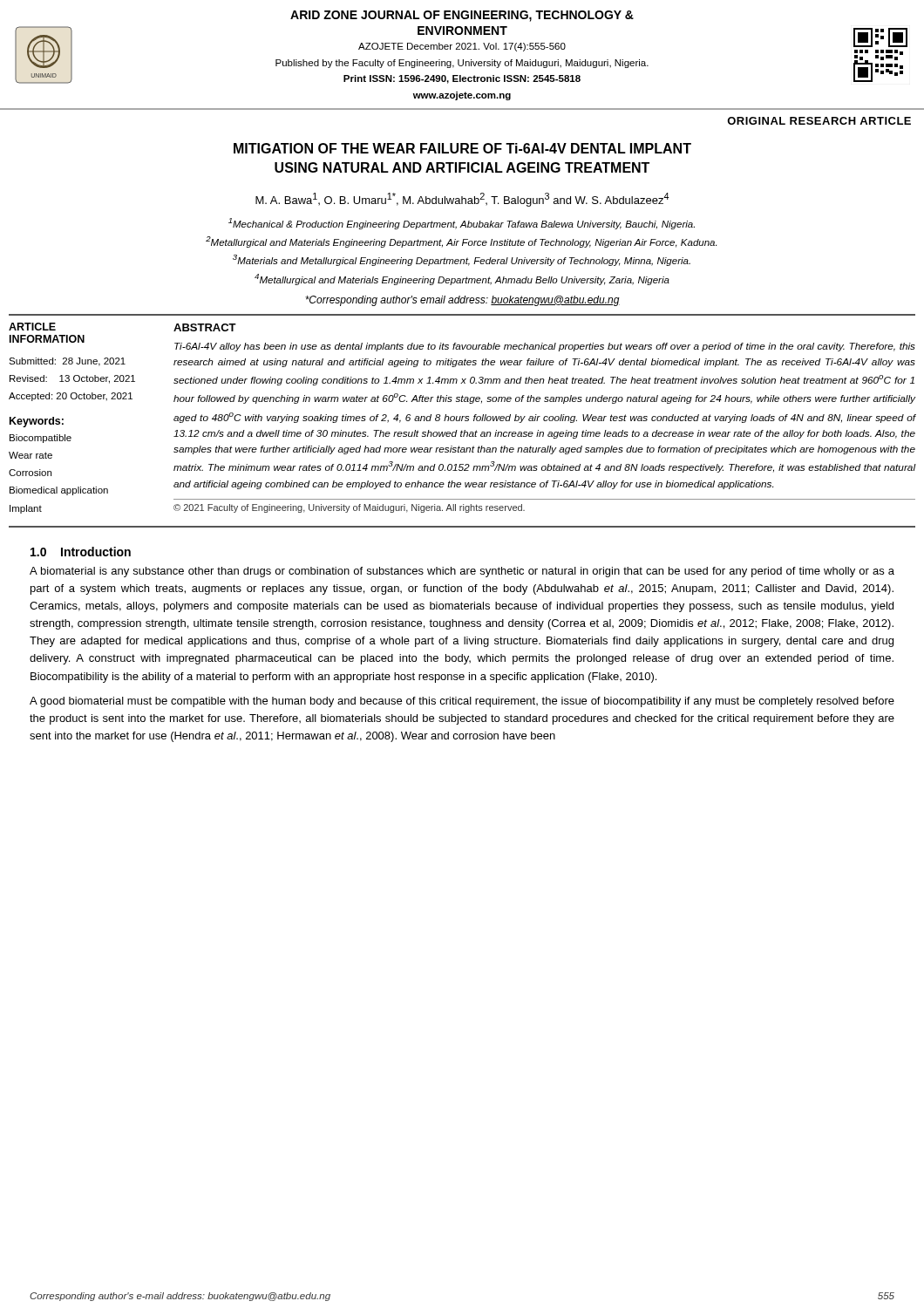This screenshot has width=924, height=1308.
Task: Point to "ORIGINAL RESEARCH ARTICLE"
Action: 819,121
